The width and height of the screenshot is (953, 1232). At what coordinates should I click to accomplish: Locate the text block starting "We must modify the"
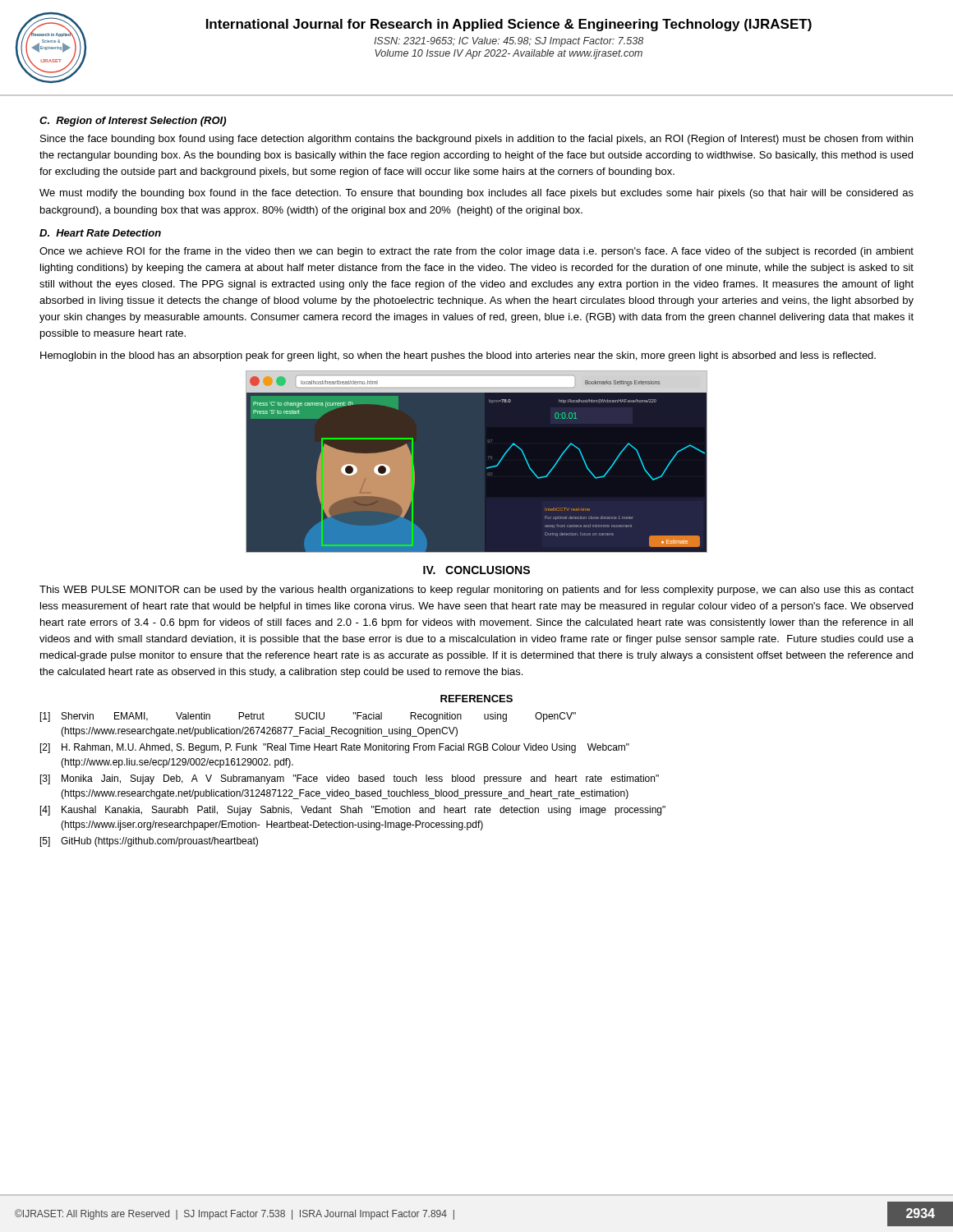[476, 201]
